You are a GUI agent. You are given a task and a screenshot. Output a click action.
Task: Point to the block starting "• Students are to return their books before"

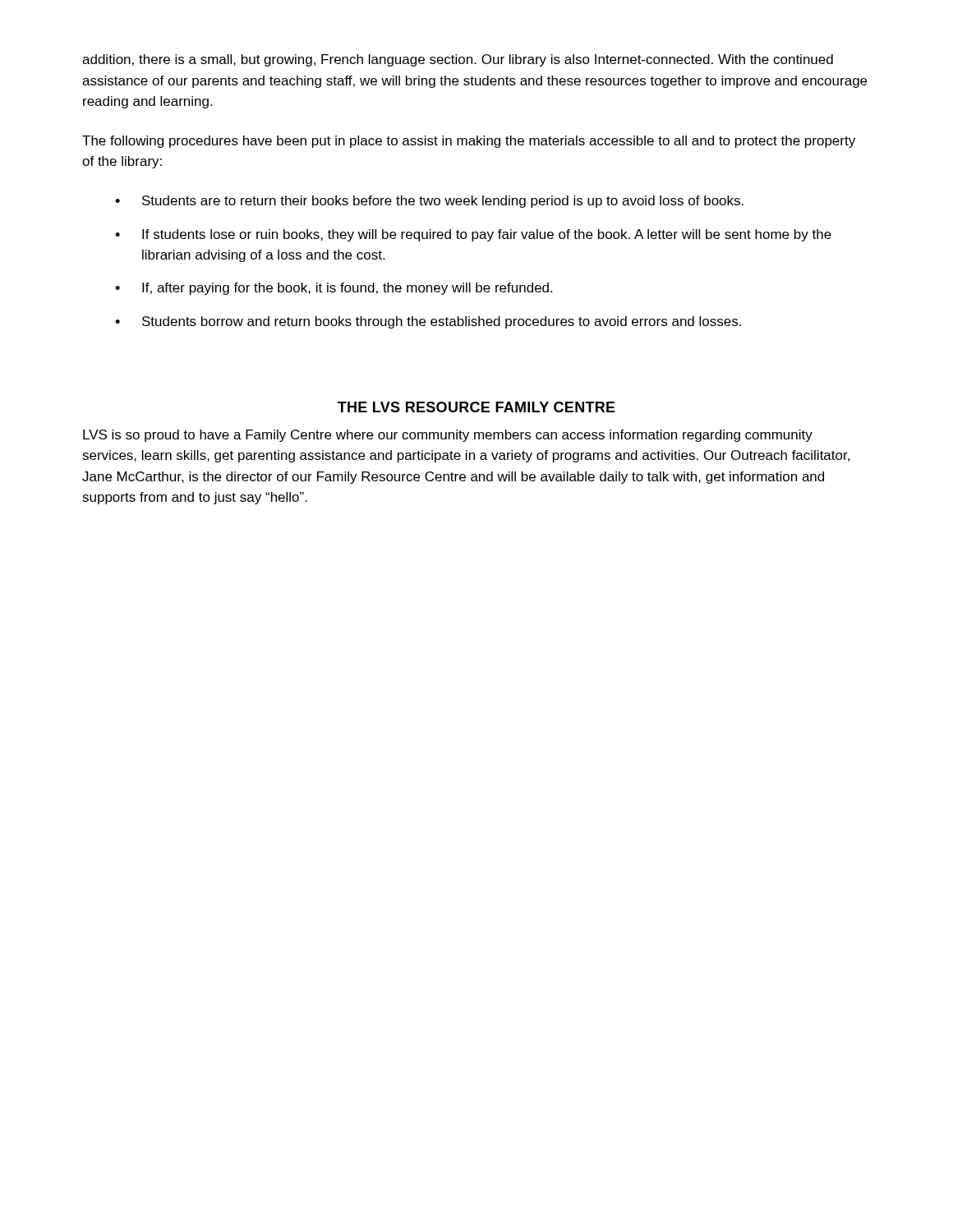(493, 201)
